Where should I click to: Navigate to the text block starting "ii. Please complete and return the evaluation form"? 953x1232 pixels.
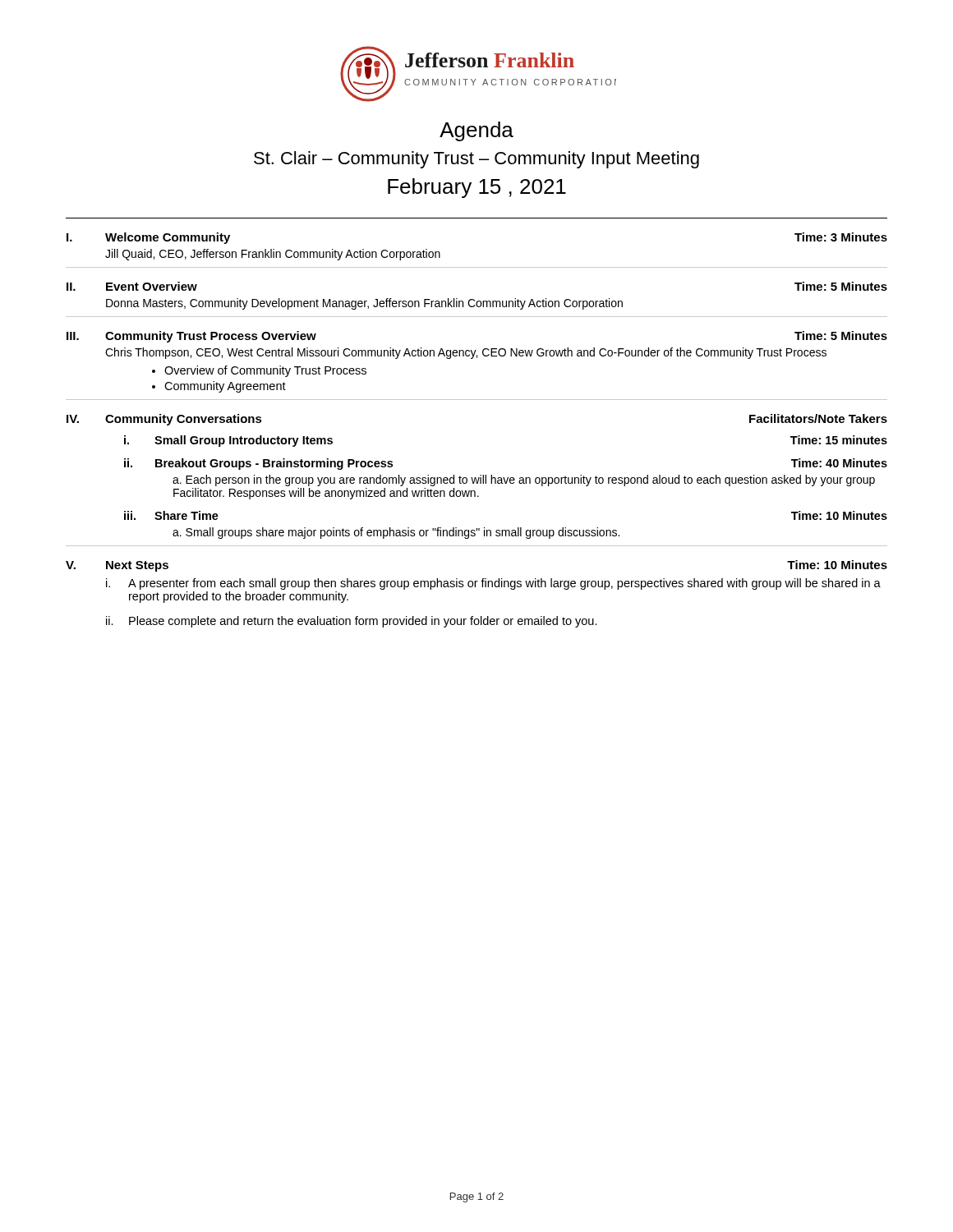click(496, 621)
